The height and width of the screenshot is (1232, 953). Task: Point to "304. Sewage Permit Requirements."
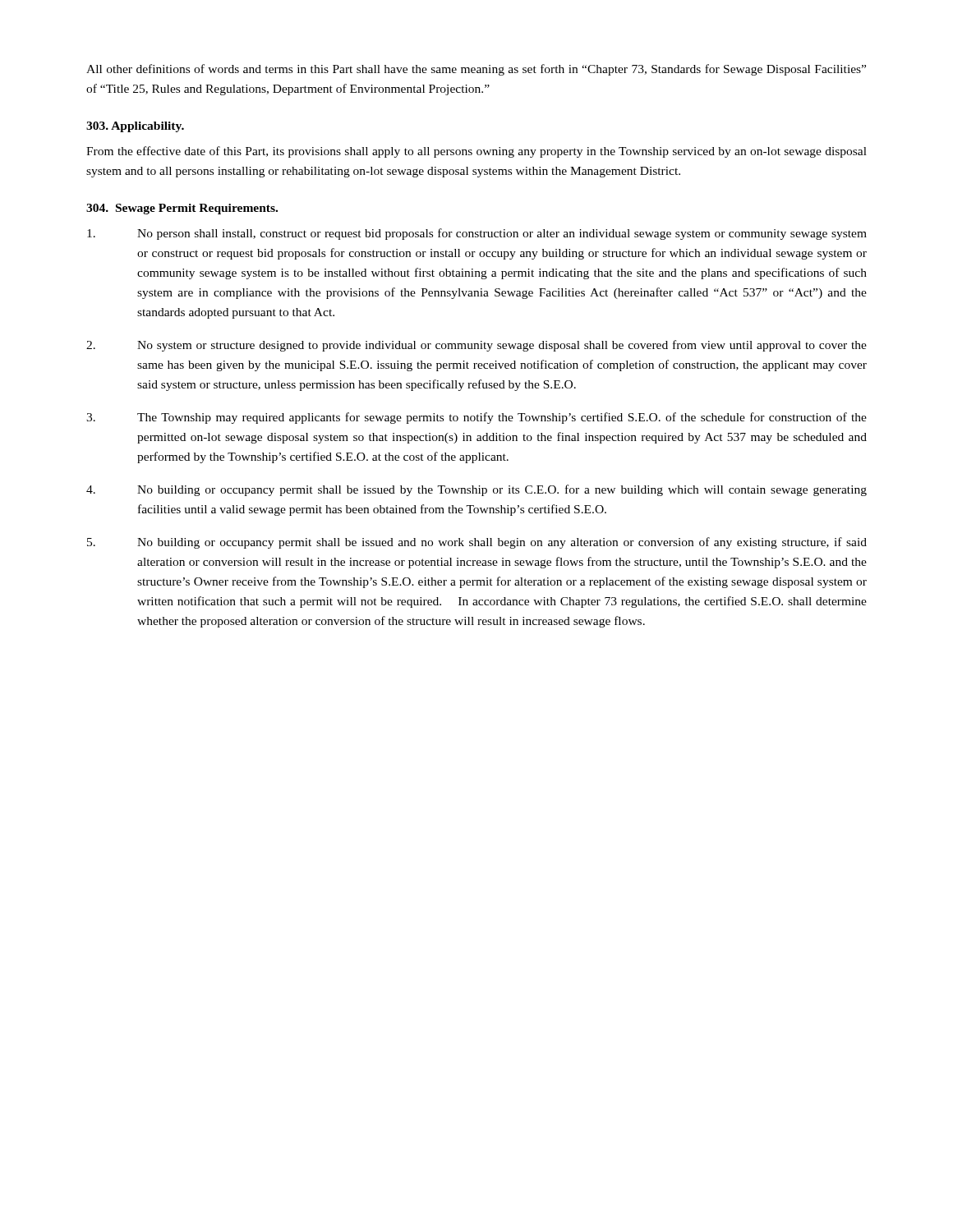click(x=182, y=207)
